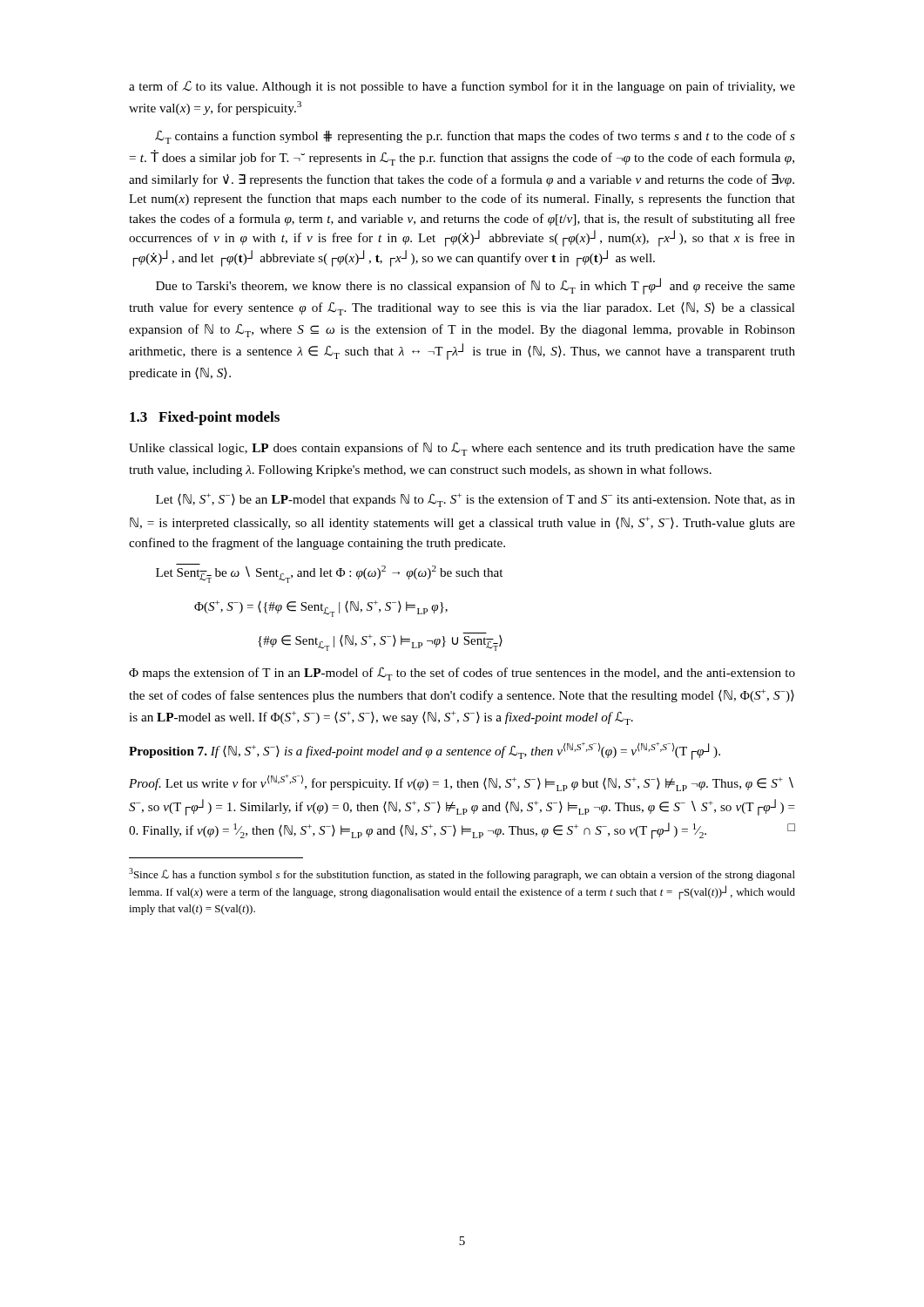Point to the passage starting "Proposition 7. If"
The width and height of the screenshot is (924, 1307).
pos(462,751)
